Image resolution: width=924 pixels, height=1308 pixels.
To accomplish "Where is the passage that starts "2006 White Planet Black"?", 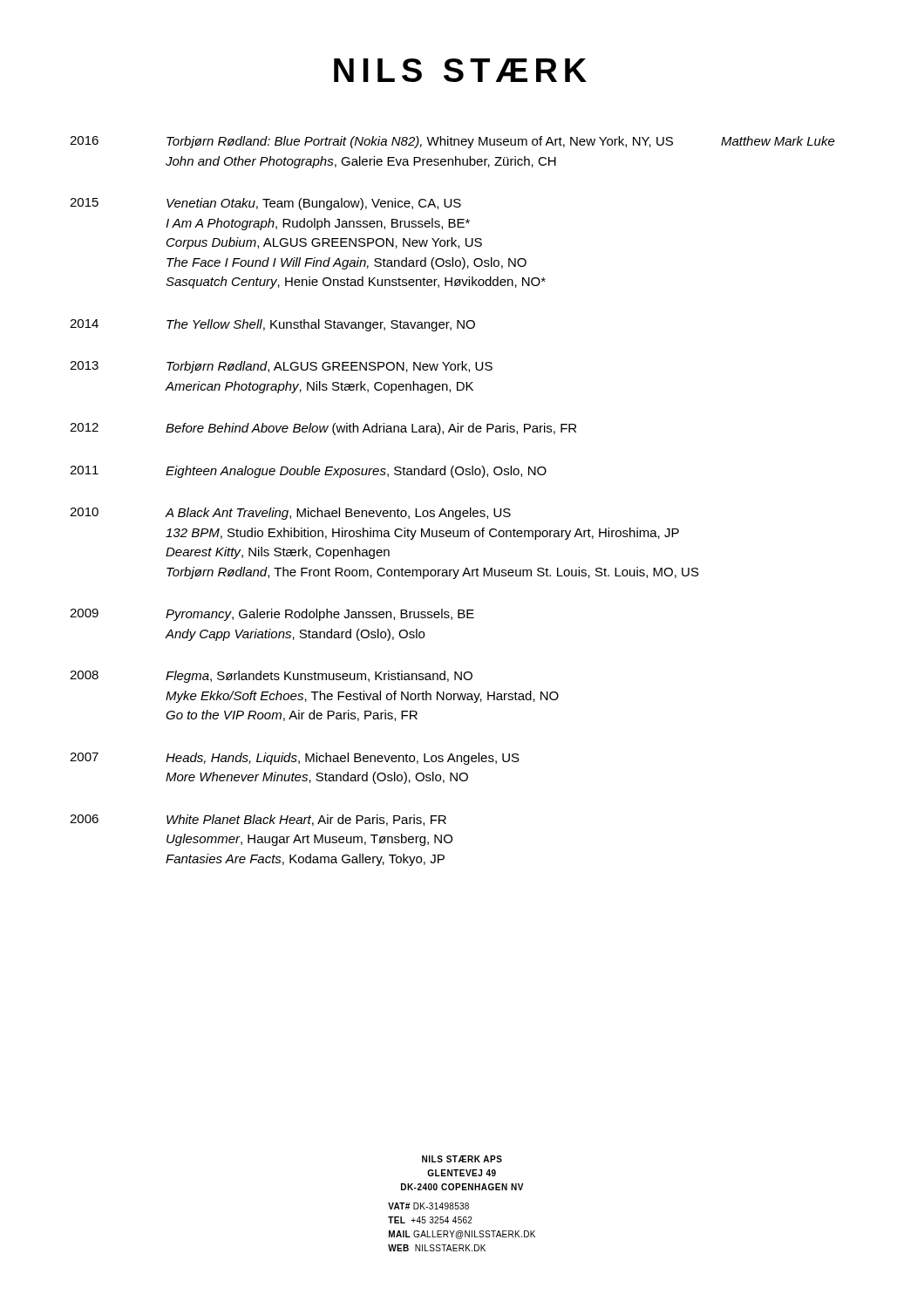I will 462,839.
